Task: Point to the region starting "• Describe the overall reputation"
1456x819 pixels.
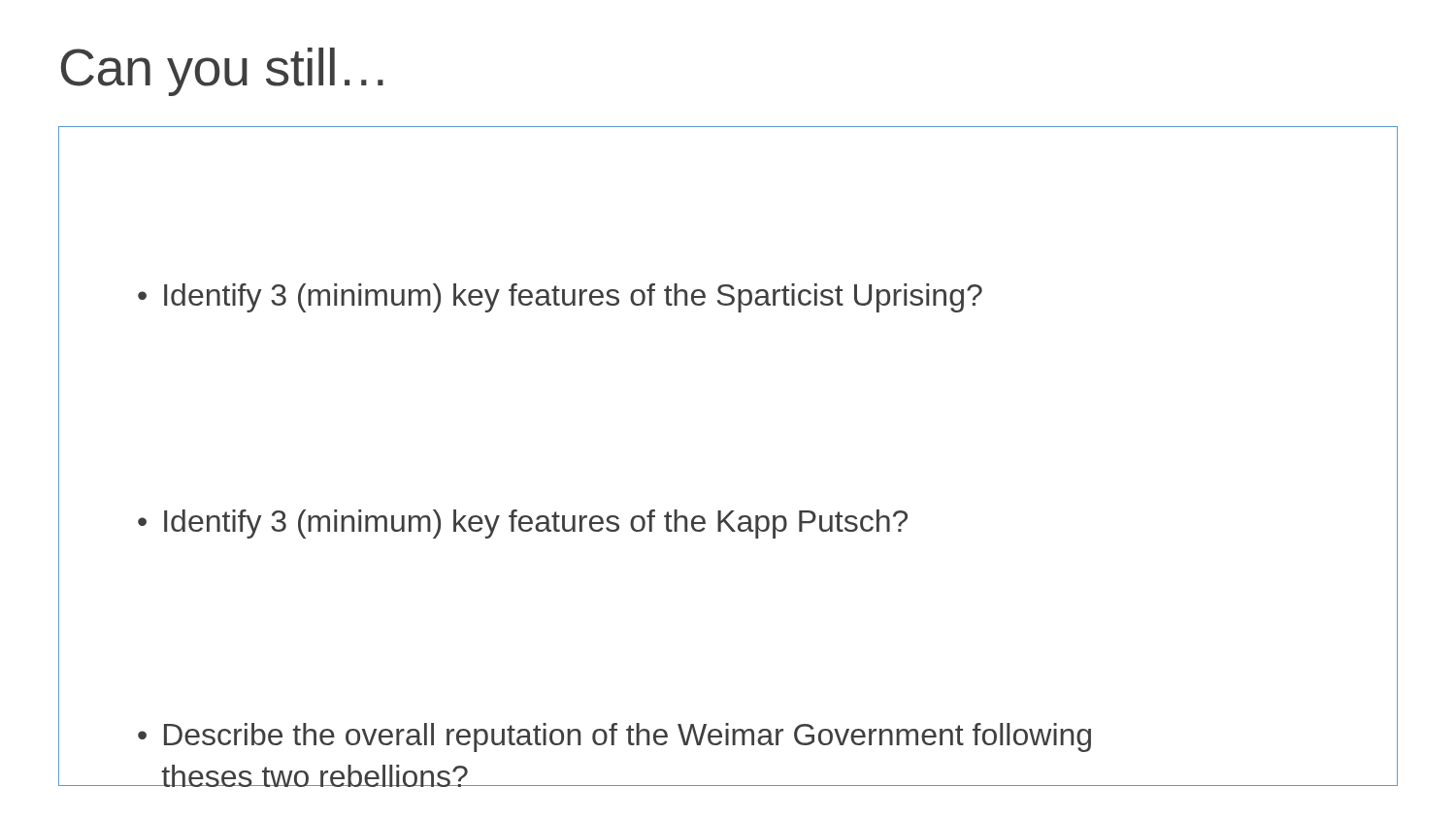Action: coord(719,756)
